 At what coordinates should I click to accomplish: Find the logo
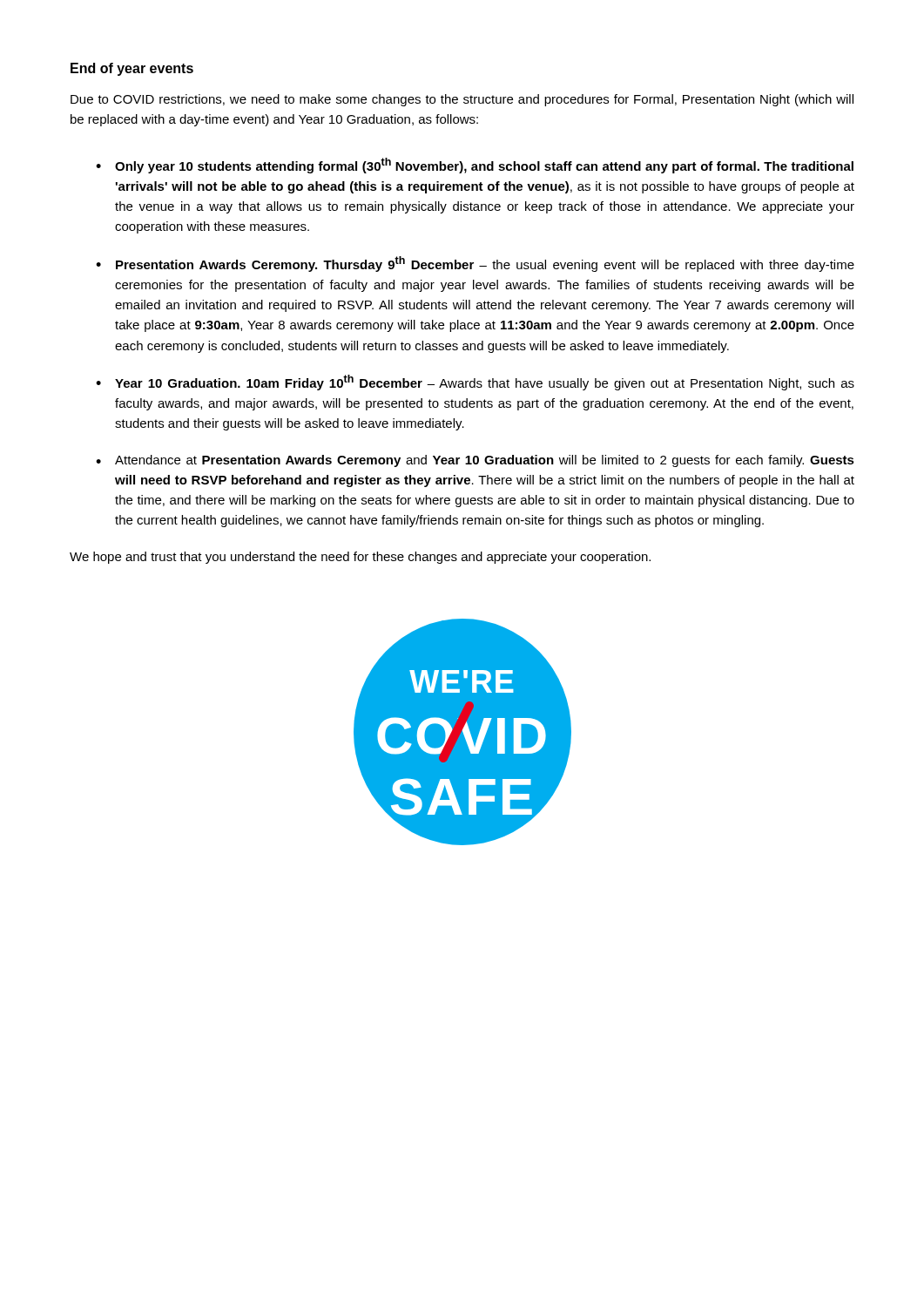pos(462,729)
